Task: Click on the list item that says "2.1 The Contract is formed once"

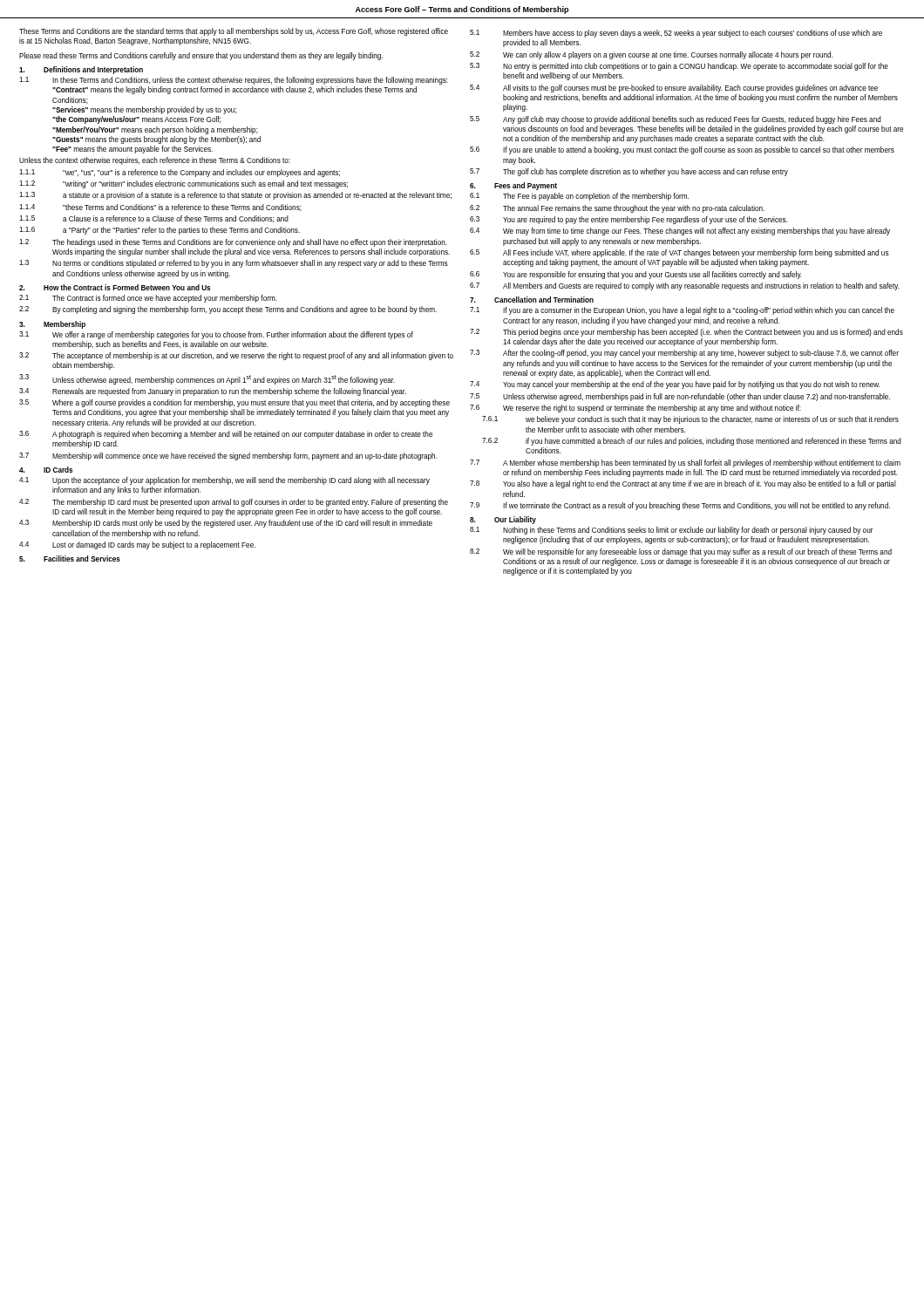Action: click(x=237, y=299)
